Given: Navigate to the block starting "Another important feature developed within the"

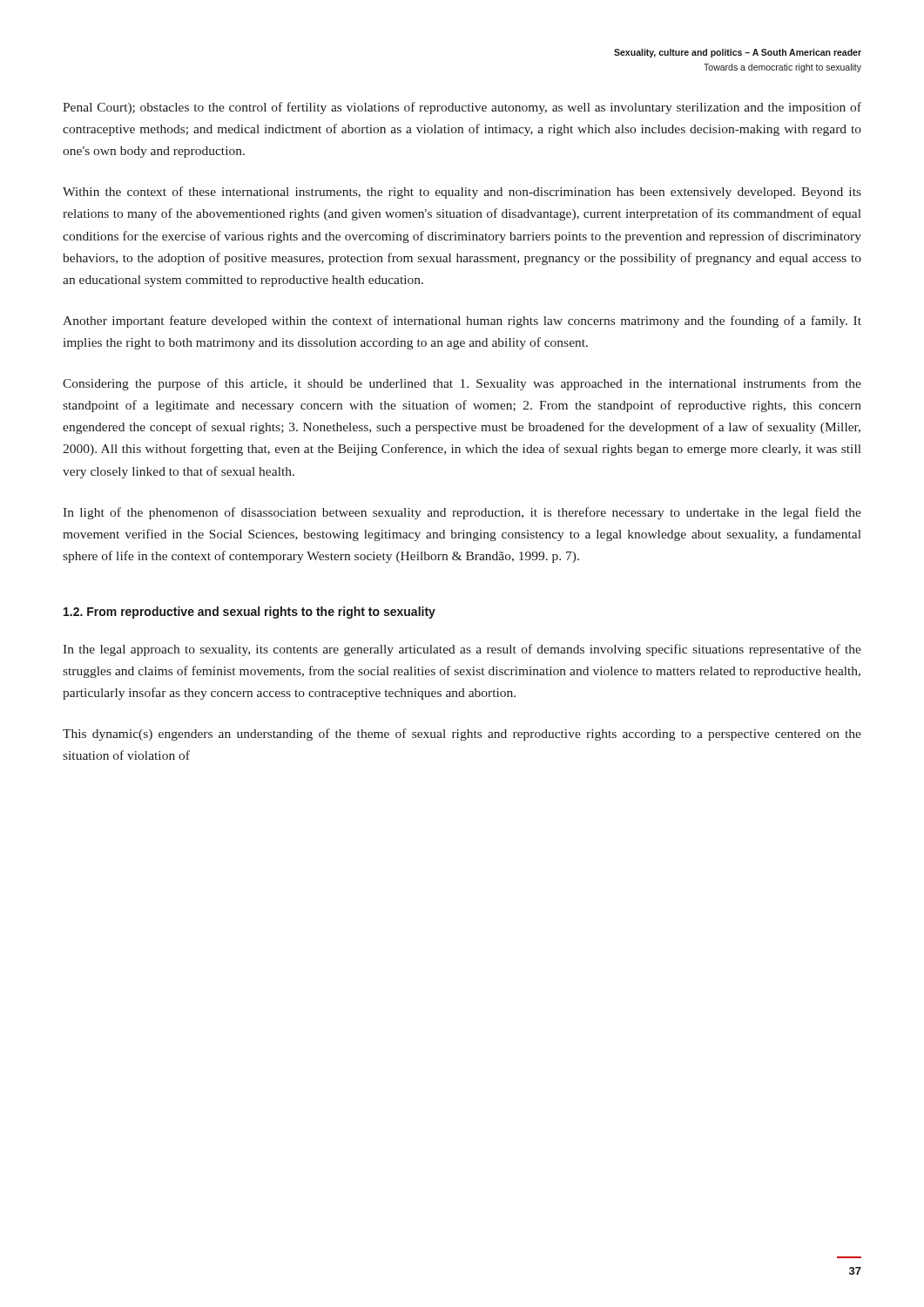Looking at the screenshot, I should point(462,331).
